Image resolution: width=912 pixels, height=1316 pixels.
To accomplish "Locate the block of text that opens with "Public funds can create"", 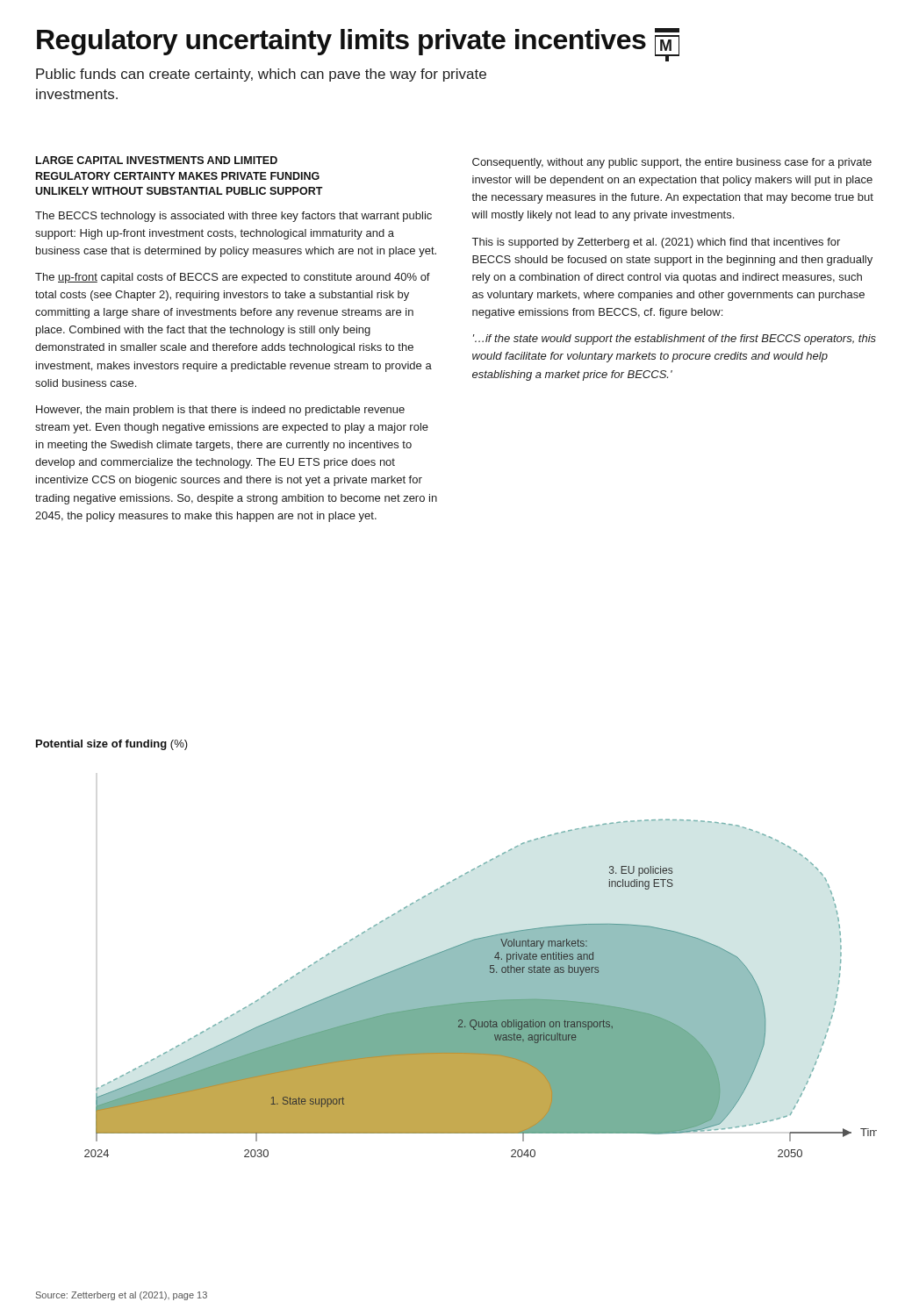I will point(261,84).
